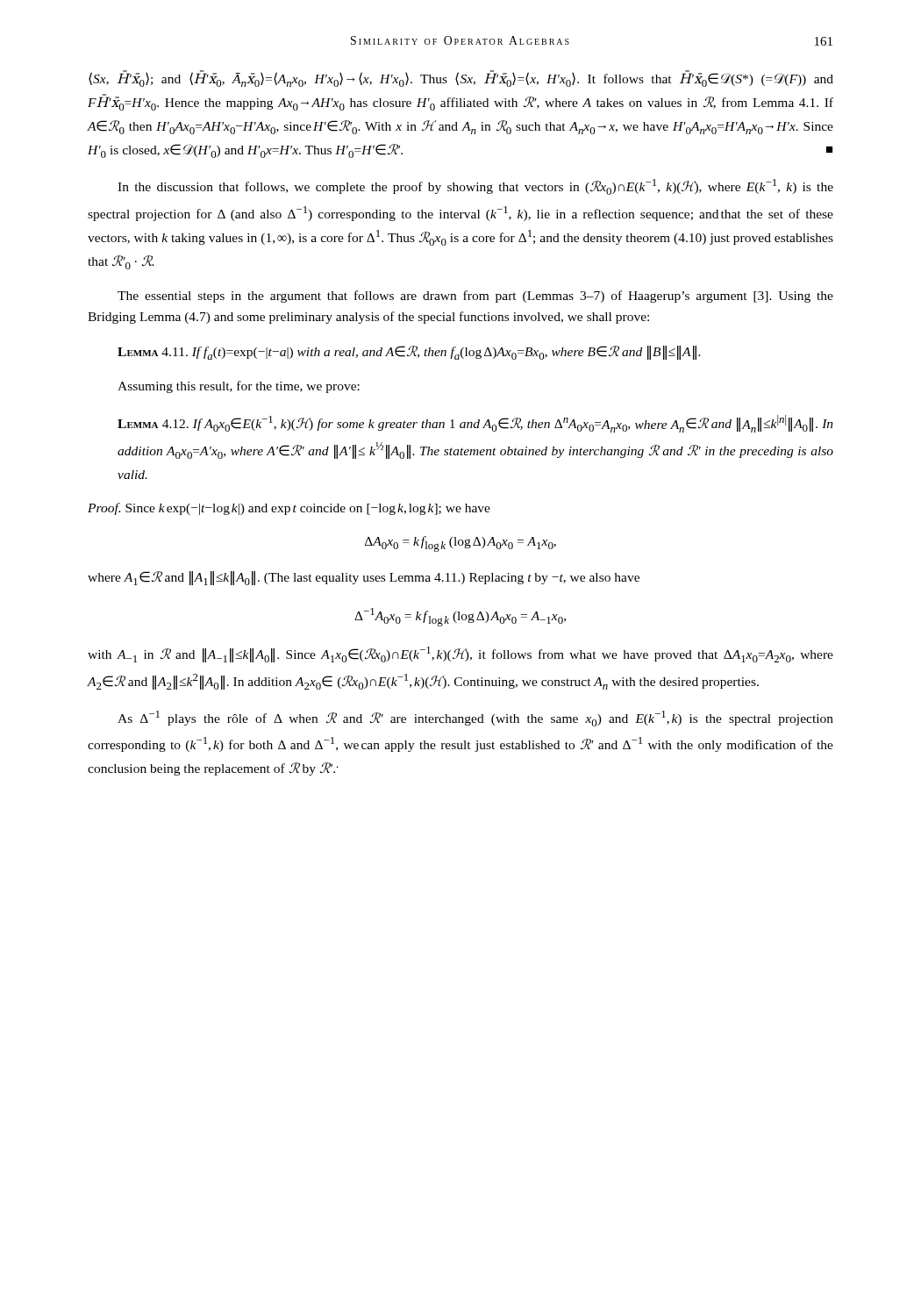
Task: Click on the text block that says "As Δ−1 plays the rôle of Δ"
Action: point(460,742)
